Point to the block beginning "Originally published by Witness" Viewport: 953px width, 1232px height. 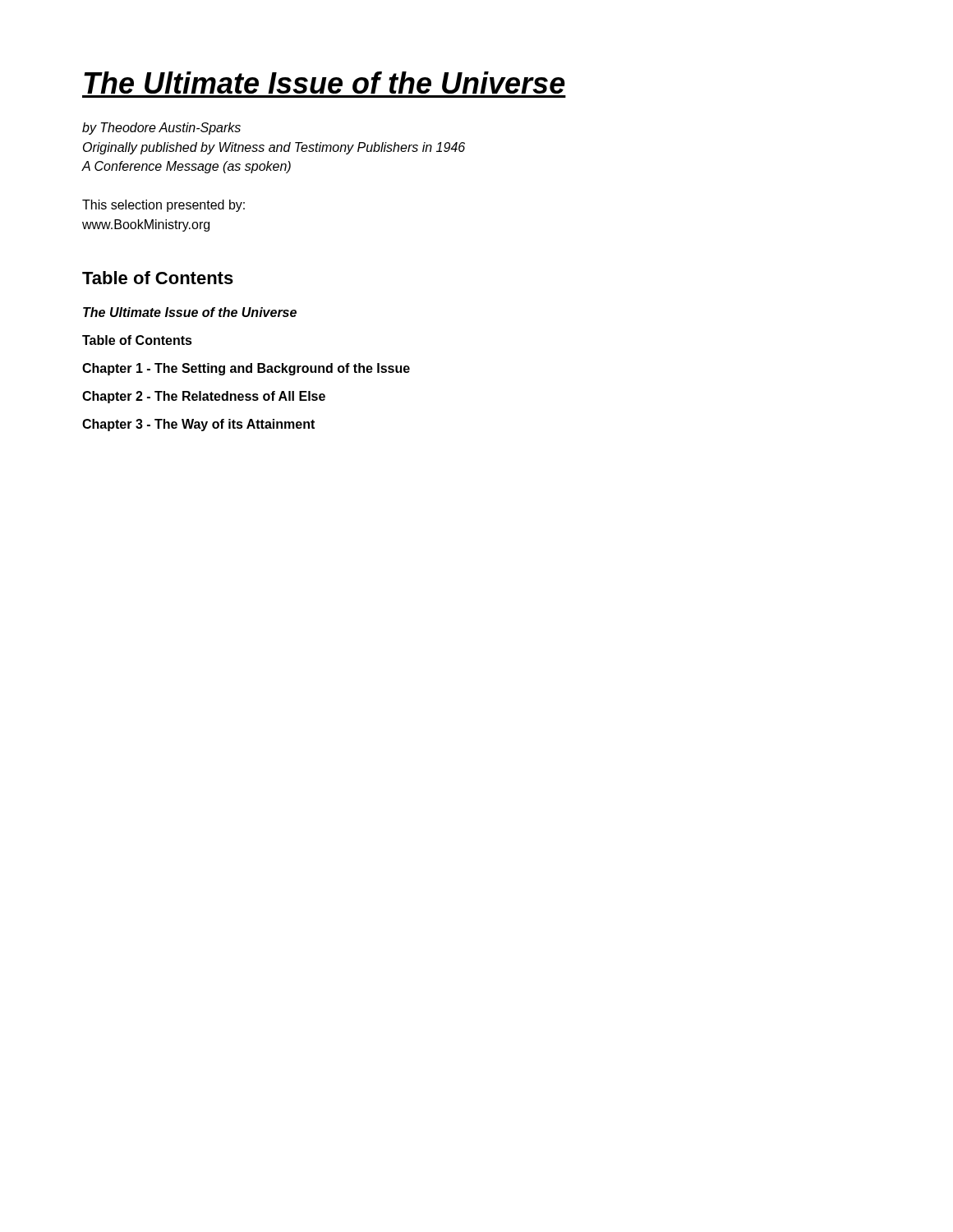(x=274, y=157)
